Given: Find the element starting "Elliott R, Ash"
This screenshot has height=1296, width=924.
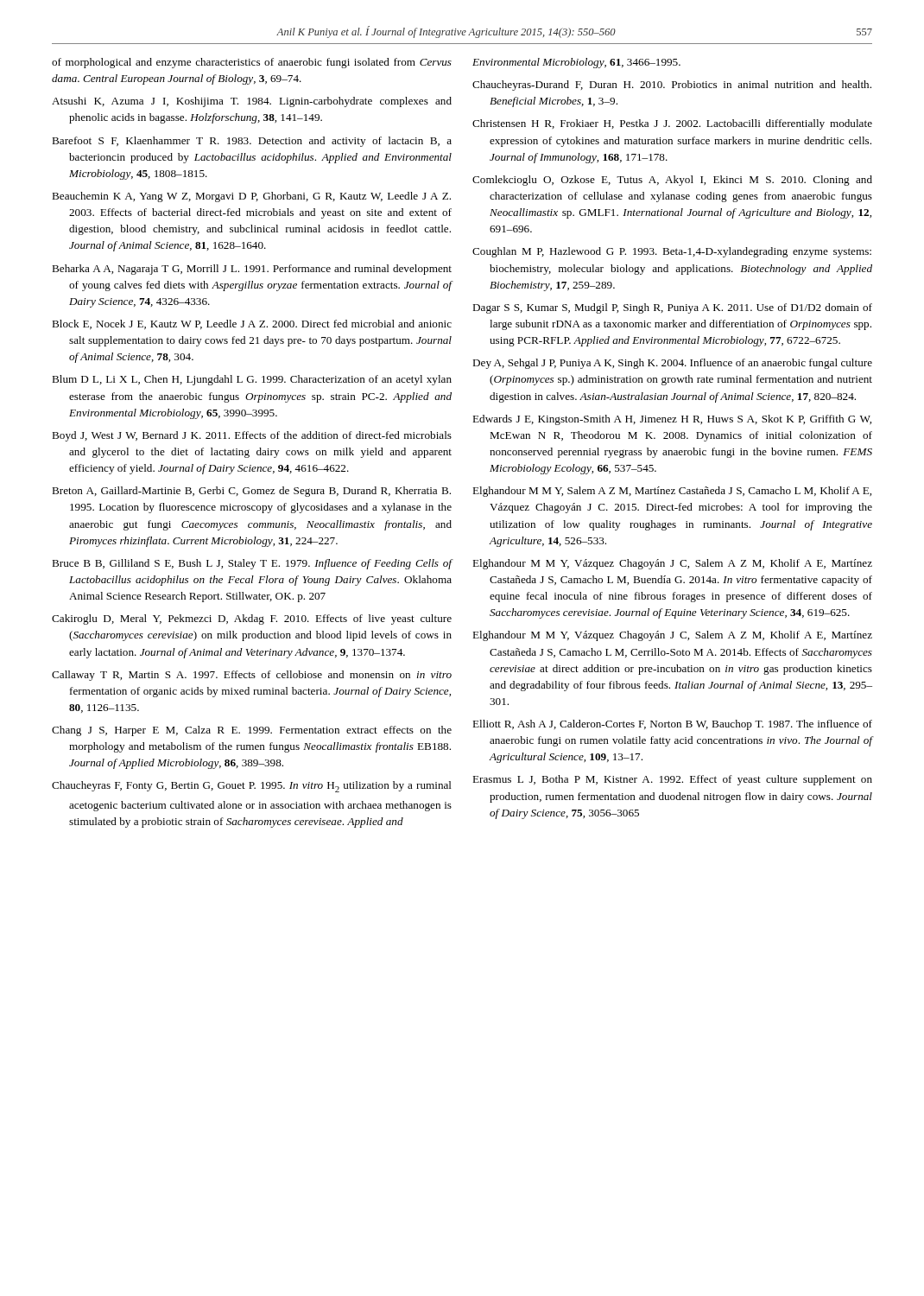Looking at the screenshot, I should [672, 740].
